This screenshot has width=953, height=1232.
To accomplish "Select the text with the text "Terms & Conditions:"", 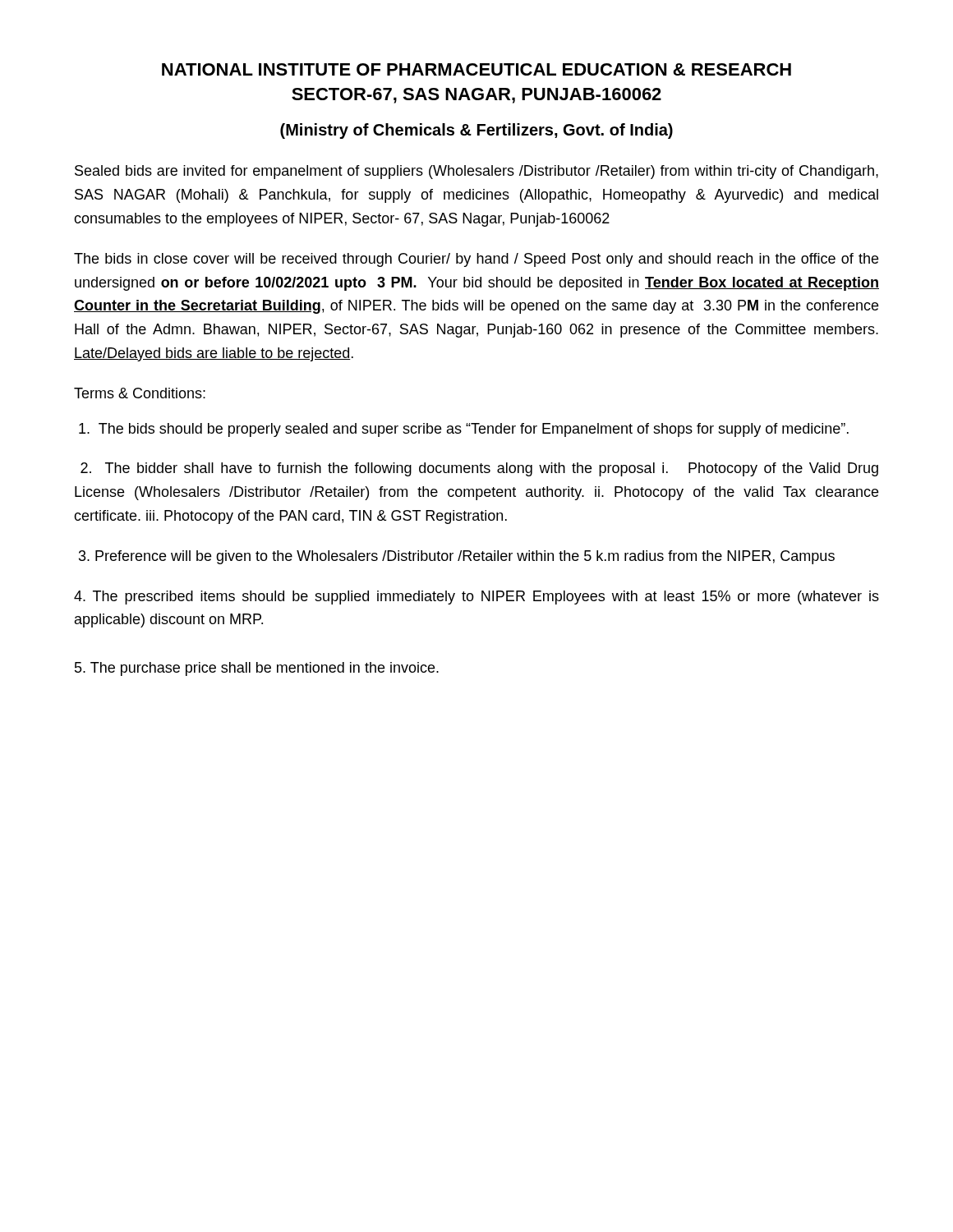I will [140, 393].
